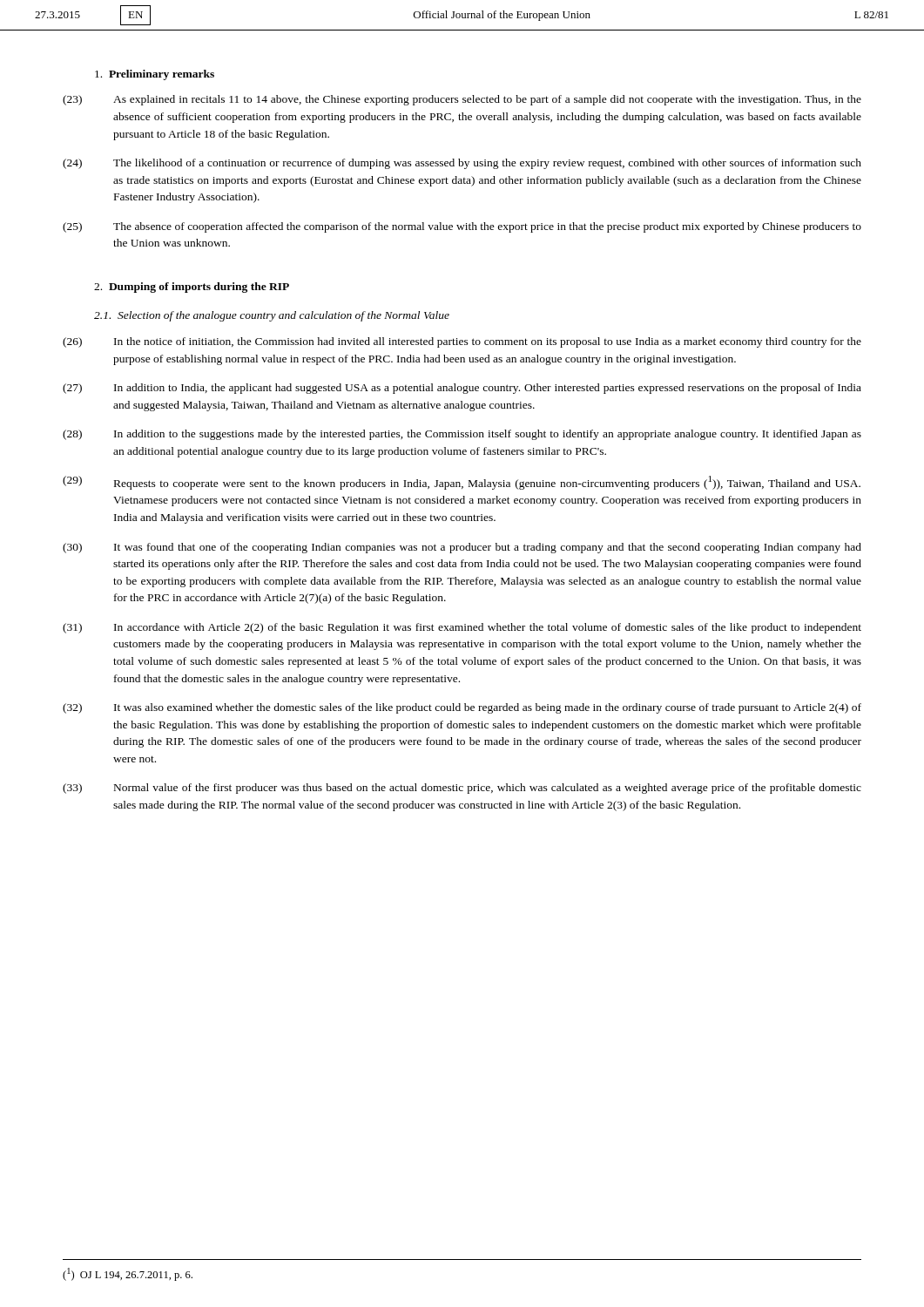The width and height of the screenshot is (924, 1307).
Task: Click the passage that begins "(23) As explained in"
Action: pyautogui.click(x=462, y=117)
